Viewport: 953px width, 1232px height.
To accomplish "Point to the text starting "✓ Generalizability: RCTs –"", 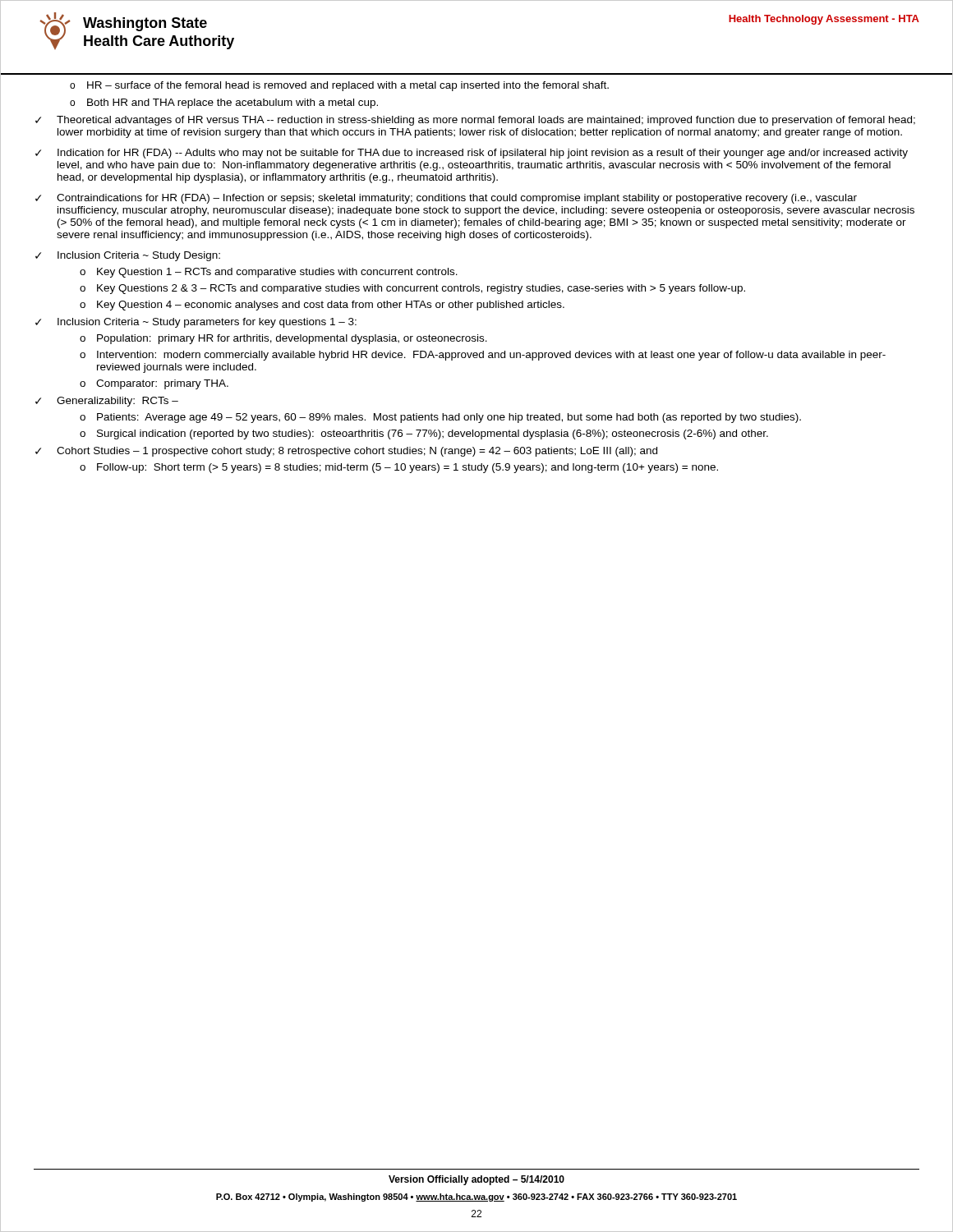I will tap(106, 401).
